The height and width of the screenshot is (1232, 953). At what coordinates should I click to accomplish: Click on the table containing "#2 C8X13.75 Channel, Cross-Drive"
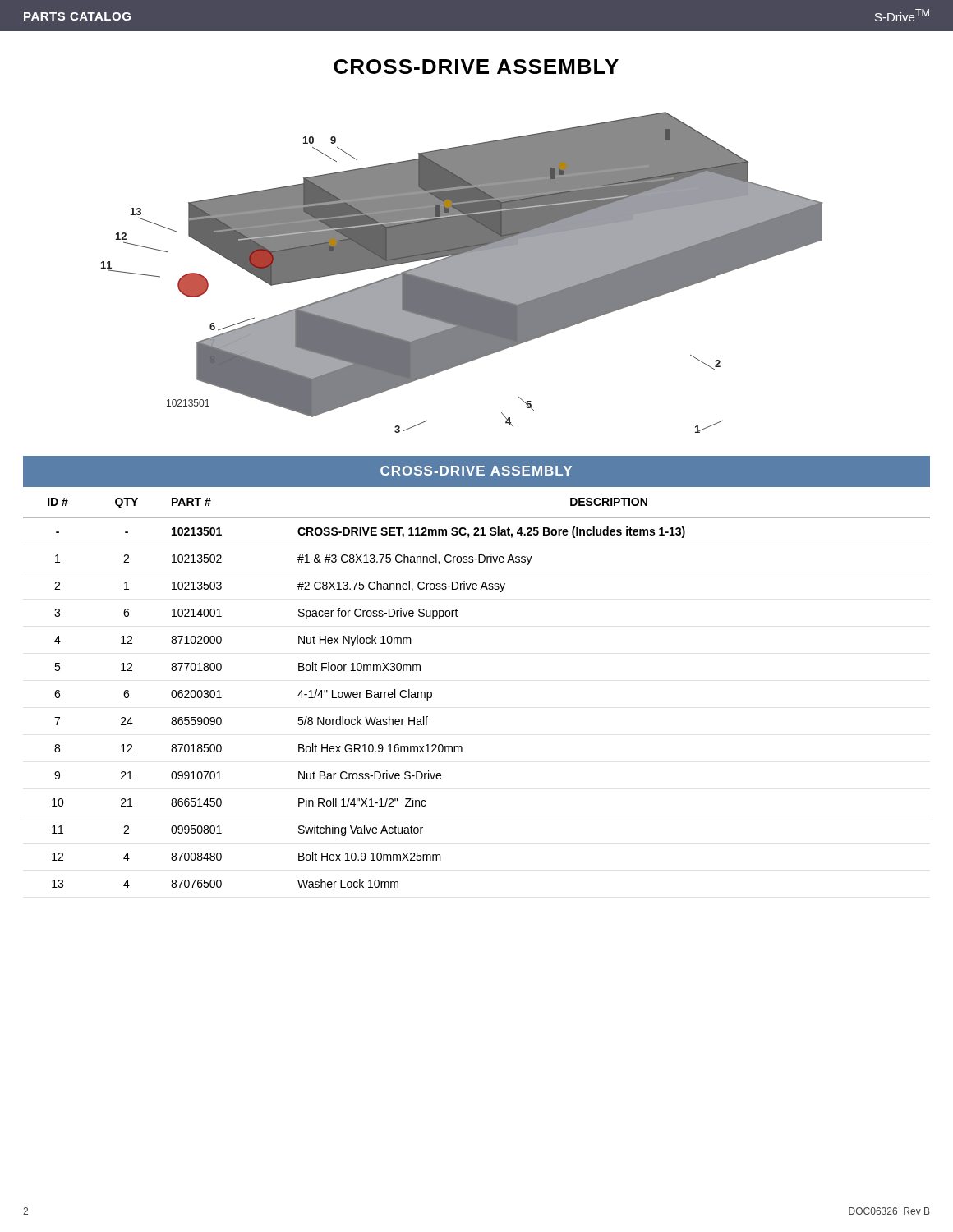[476, 677]
